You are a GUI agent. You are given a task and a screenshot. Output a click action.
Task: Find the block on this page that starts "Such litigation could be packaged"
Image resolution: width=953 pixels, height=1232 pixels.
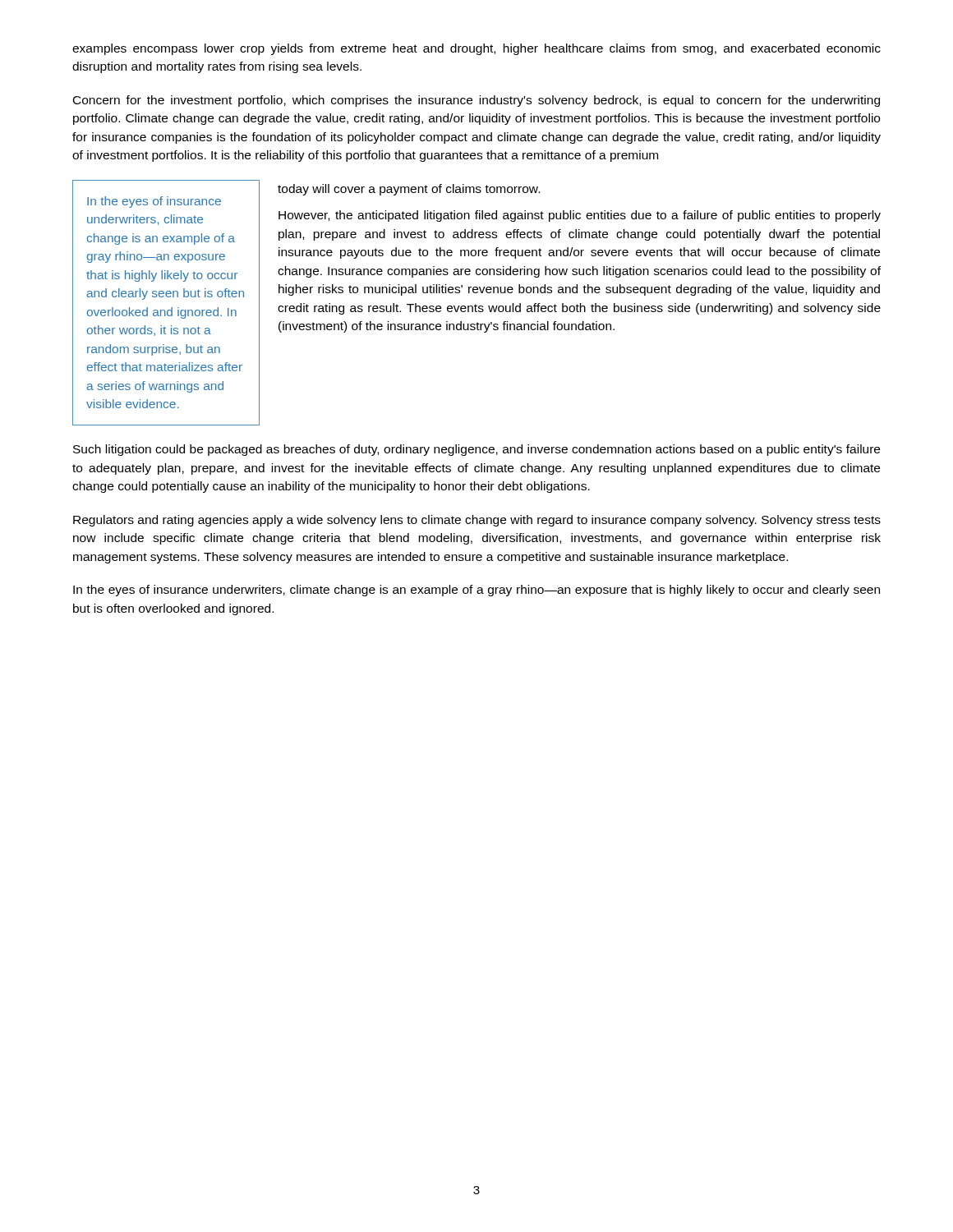pyautogui.click(x=476, y=468)
